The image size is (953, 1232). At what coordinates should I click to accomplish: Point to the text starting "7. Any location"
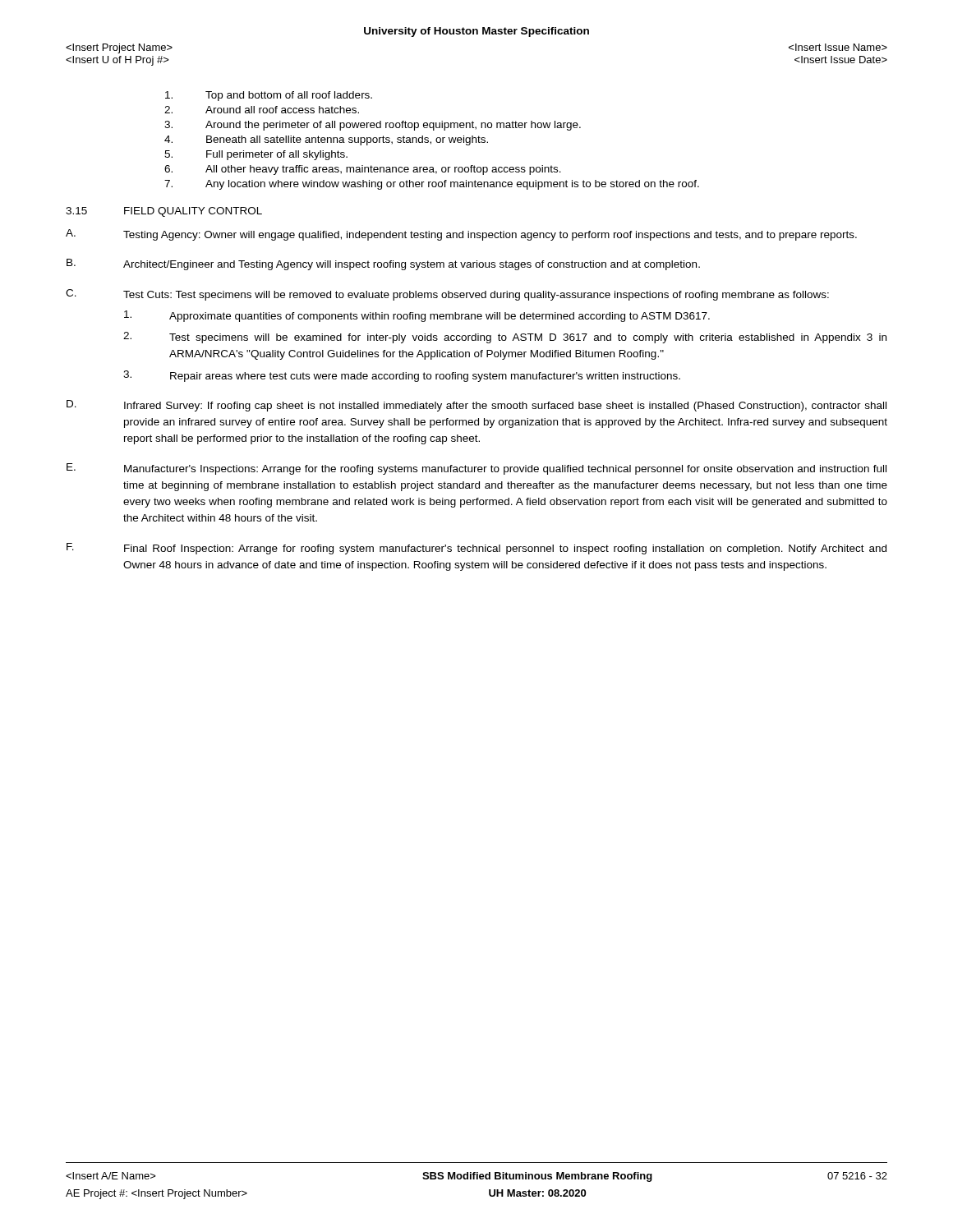coord(526,184)
